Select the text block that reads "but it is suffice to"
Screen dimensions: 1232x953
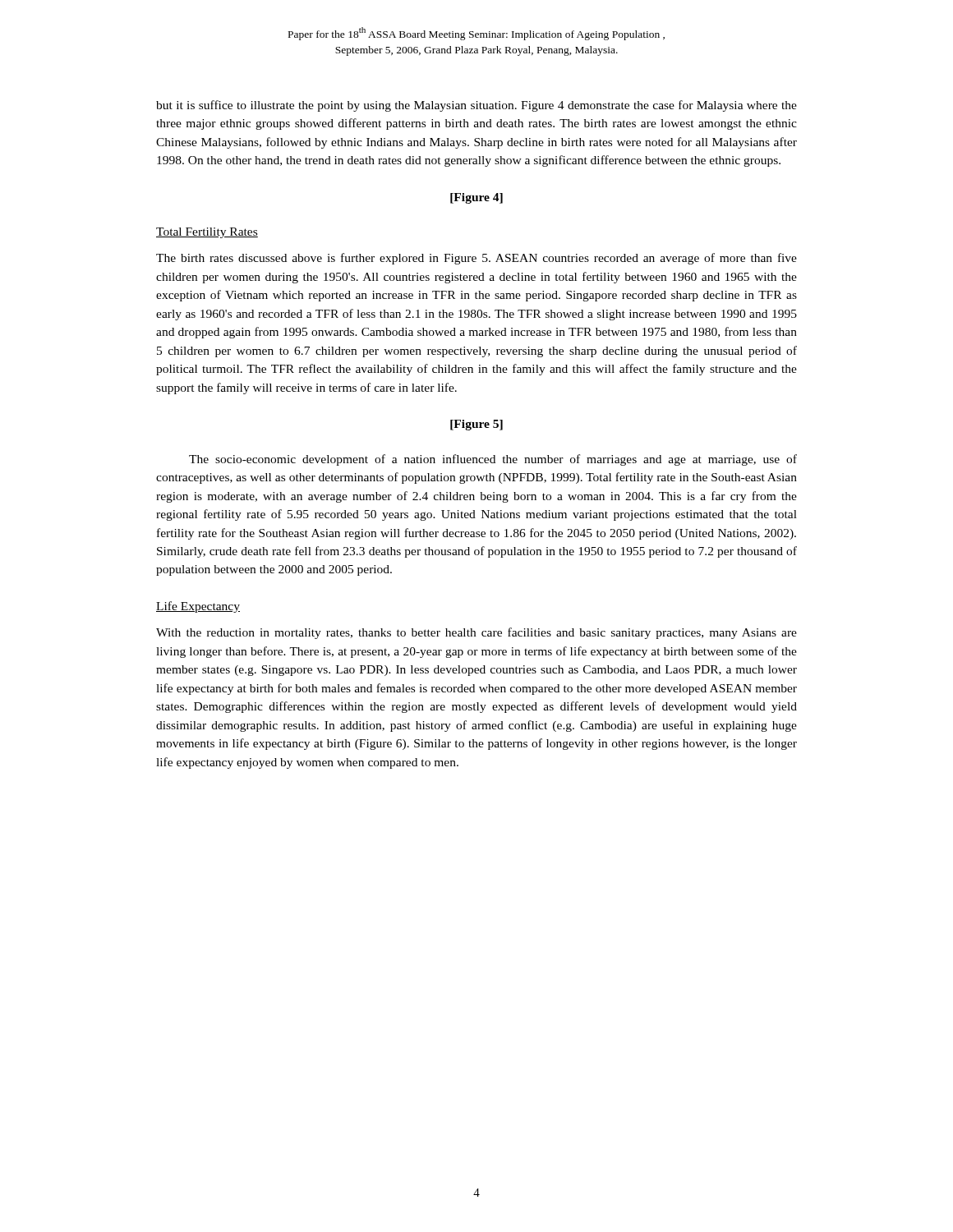476,133
